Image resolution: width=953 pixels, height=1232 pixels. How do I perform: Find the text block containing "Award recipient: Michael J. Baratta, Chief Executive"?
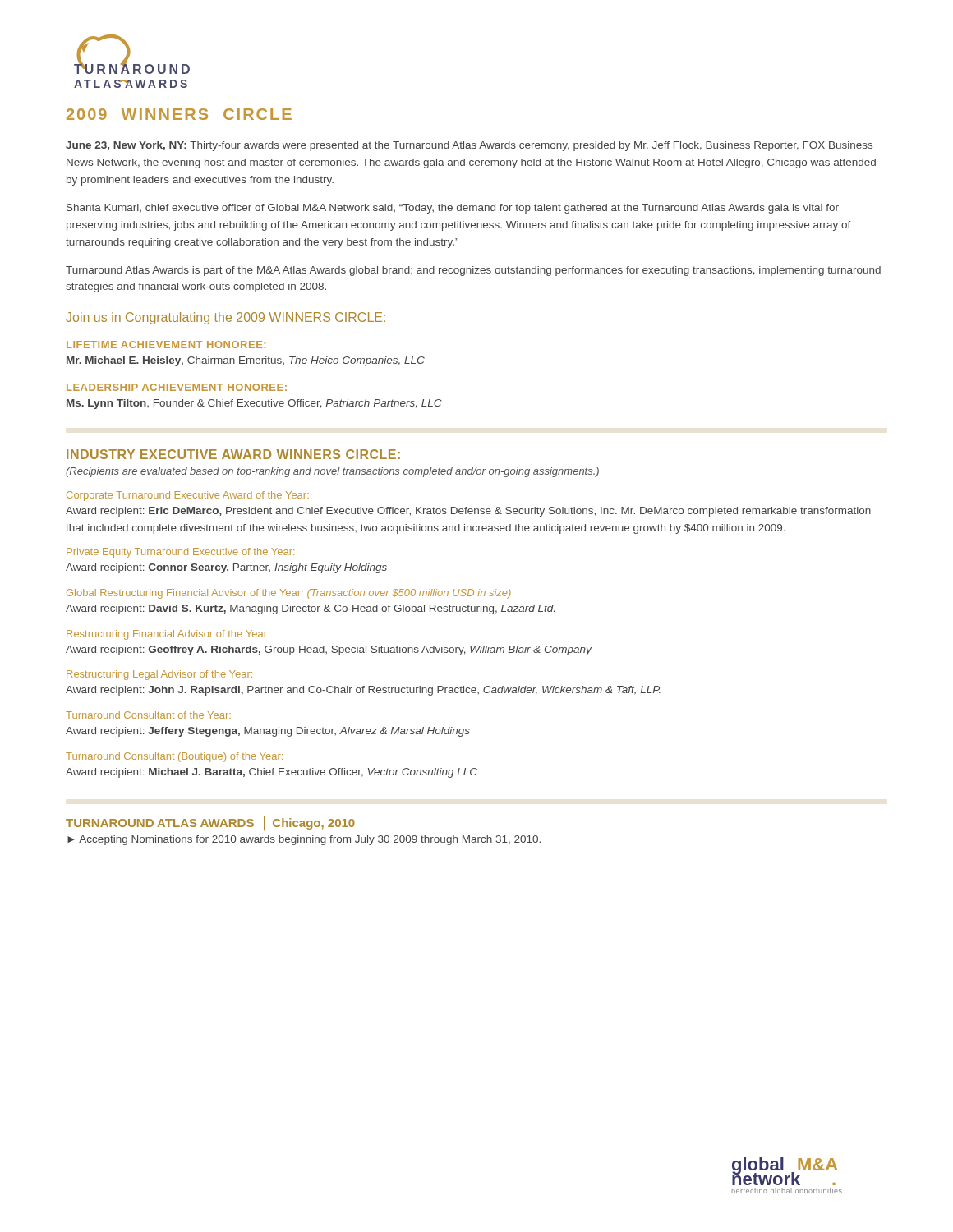coord(272,772)
